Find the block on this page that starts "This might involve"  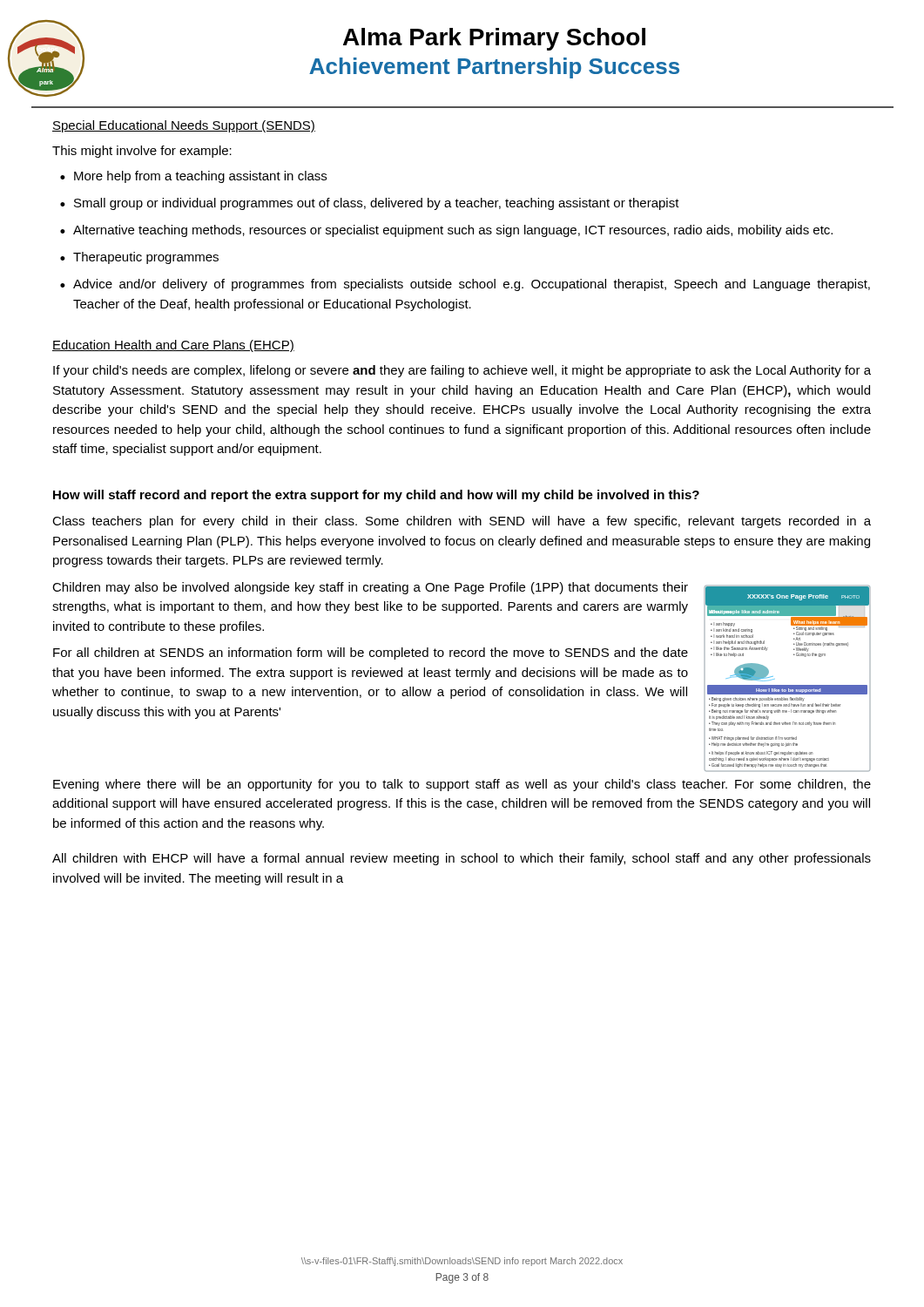pyautogui.click(x=142, y=150)
